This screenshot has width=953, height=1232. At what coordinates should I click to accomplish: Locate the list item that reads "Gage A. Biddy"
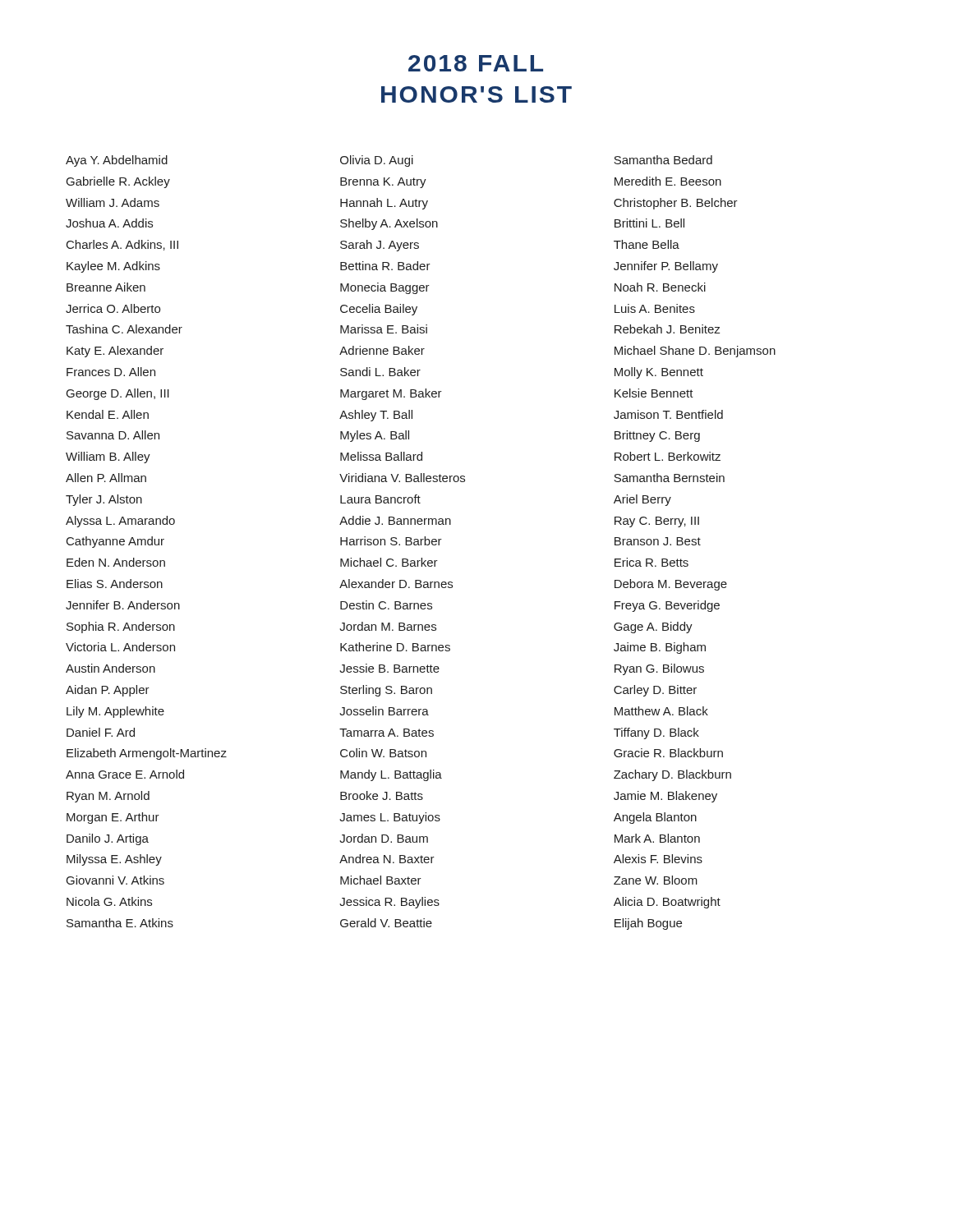click(653, 626)
